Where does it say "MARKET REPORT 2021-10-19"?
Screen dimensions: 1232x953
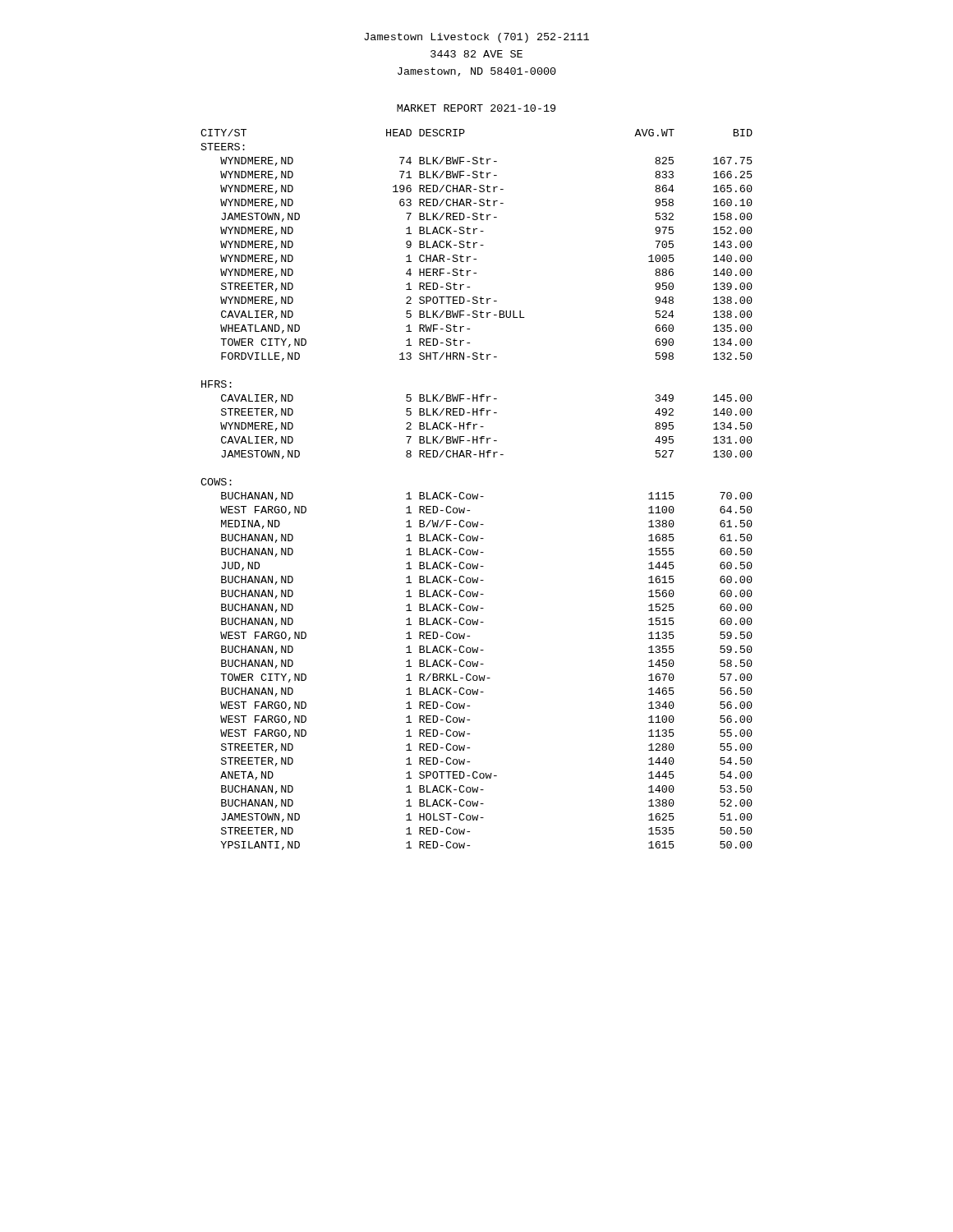[476, 109]
